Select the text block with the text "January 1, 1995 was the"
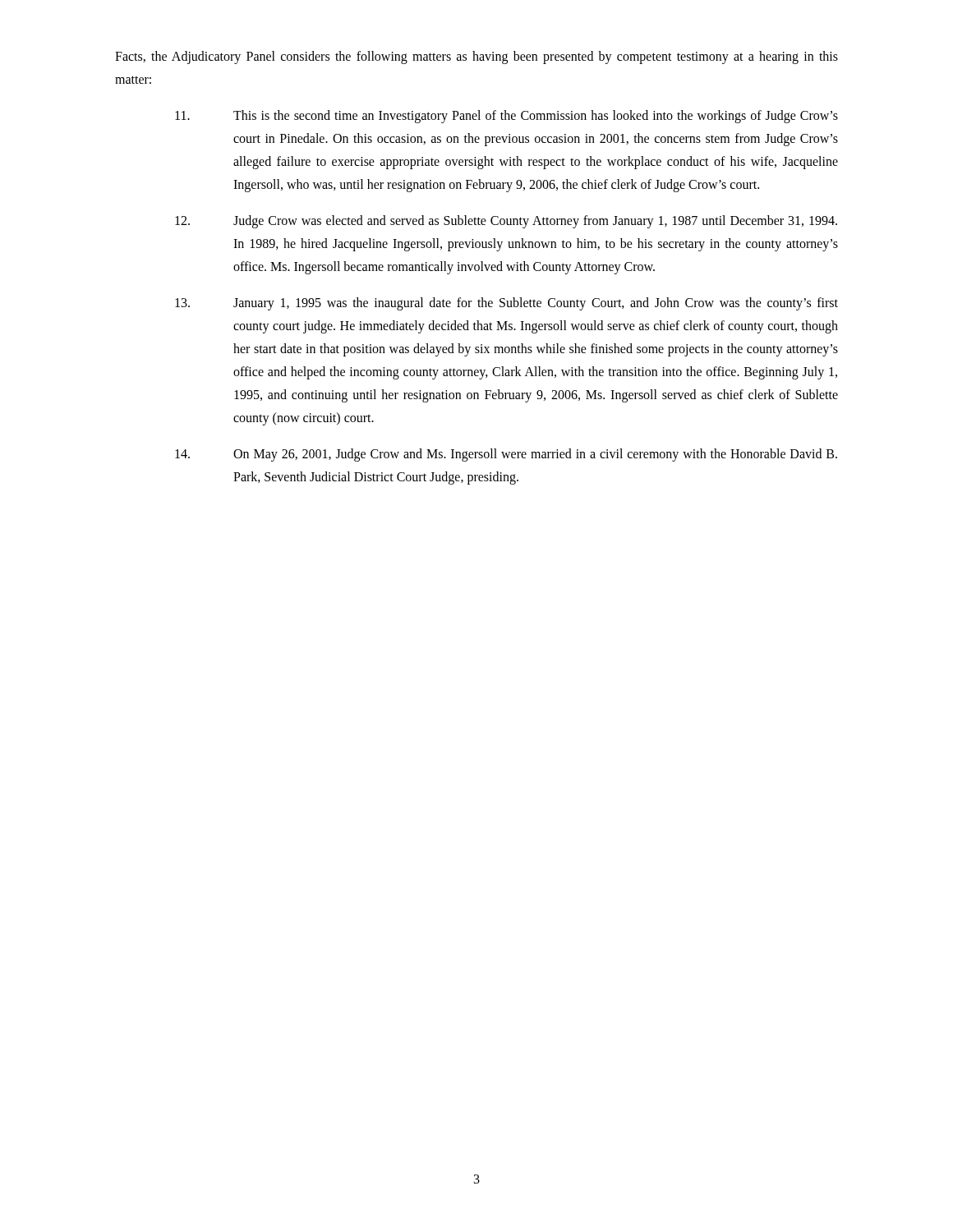953x1232 pixels. coord(476,361)
